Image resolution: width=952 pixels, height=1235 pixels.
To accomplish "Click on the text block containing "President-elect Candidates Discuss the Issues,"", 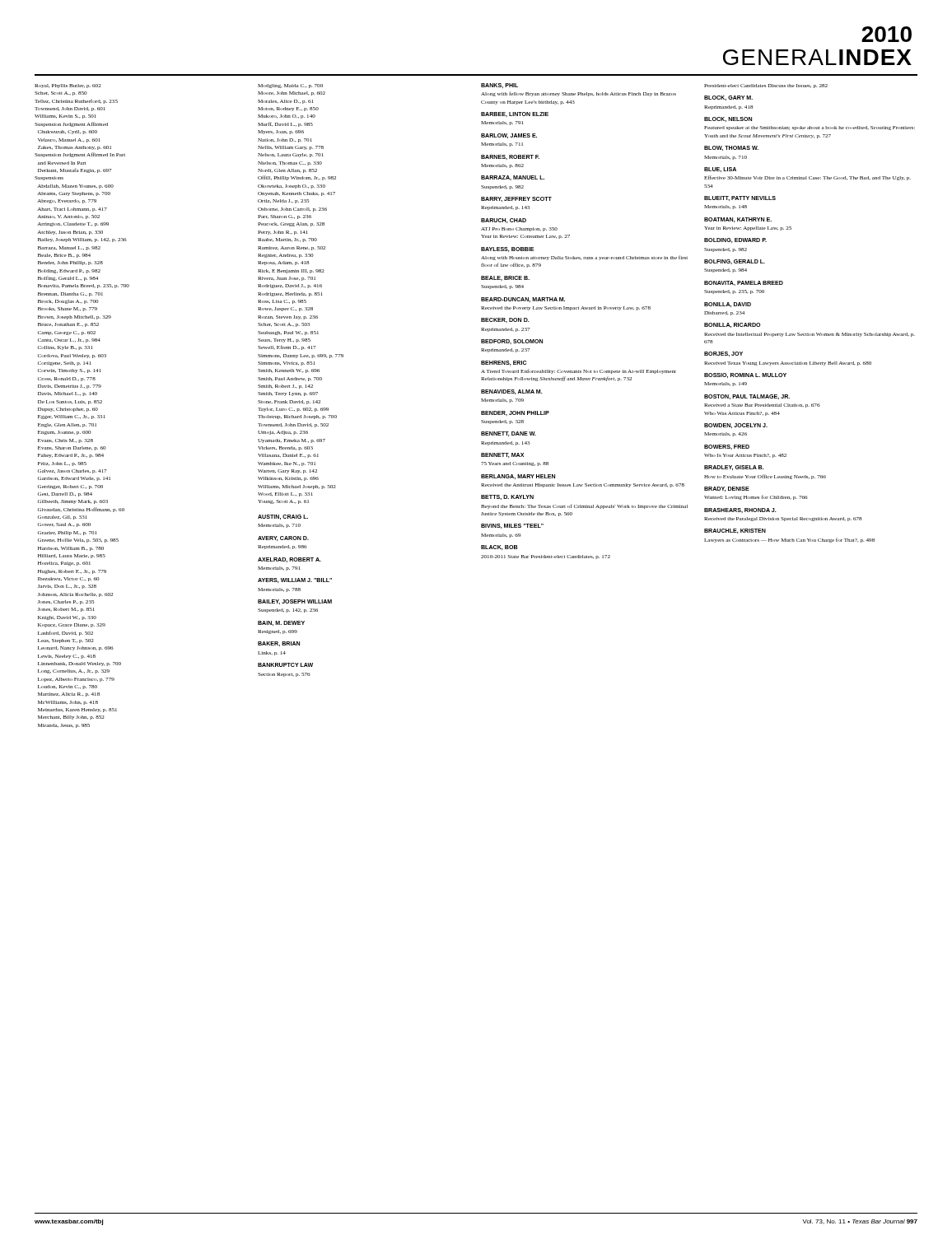I will click(x=766, y=86).
